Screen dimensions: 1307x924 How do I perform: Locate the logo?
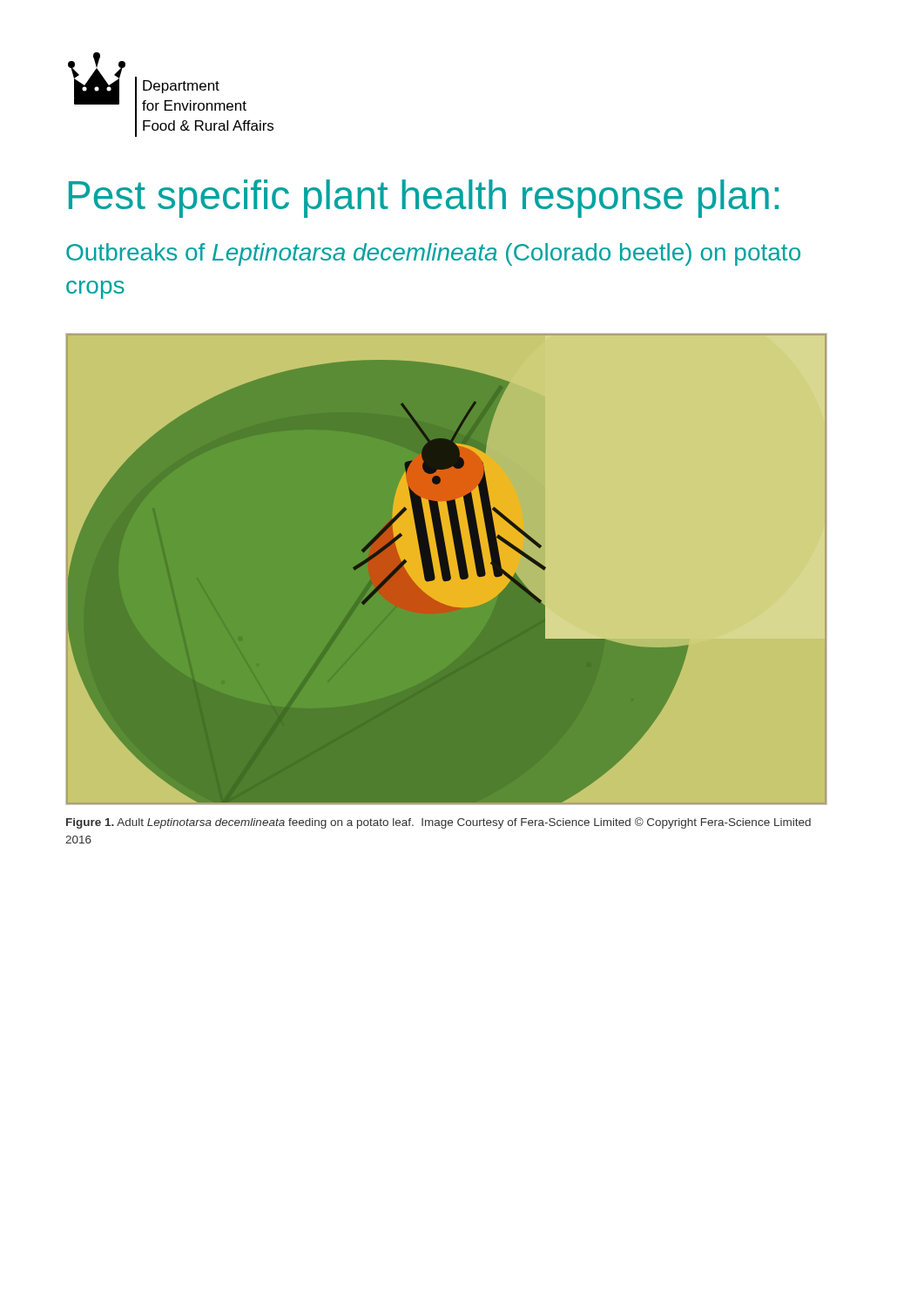(462, 94)
